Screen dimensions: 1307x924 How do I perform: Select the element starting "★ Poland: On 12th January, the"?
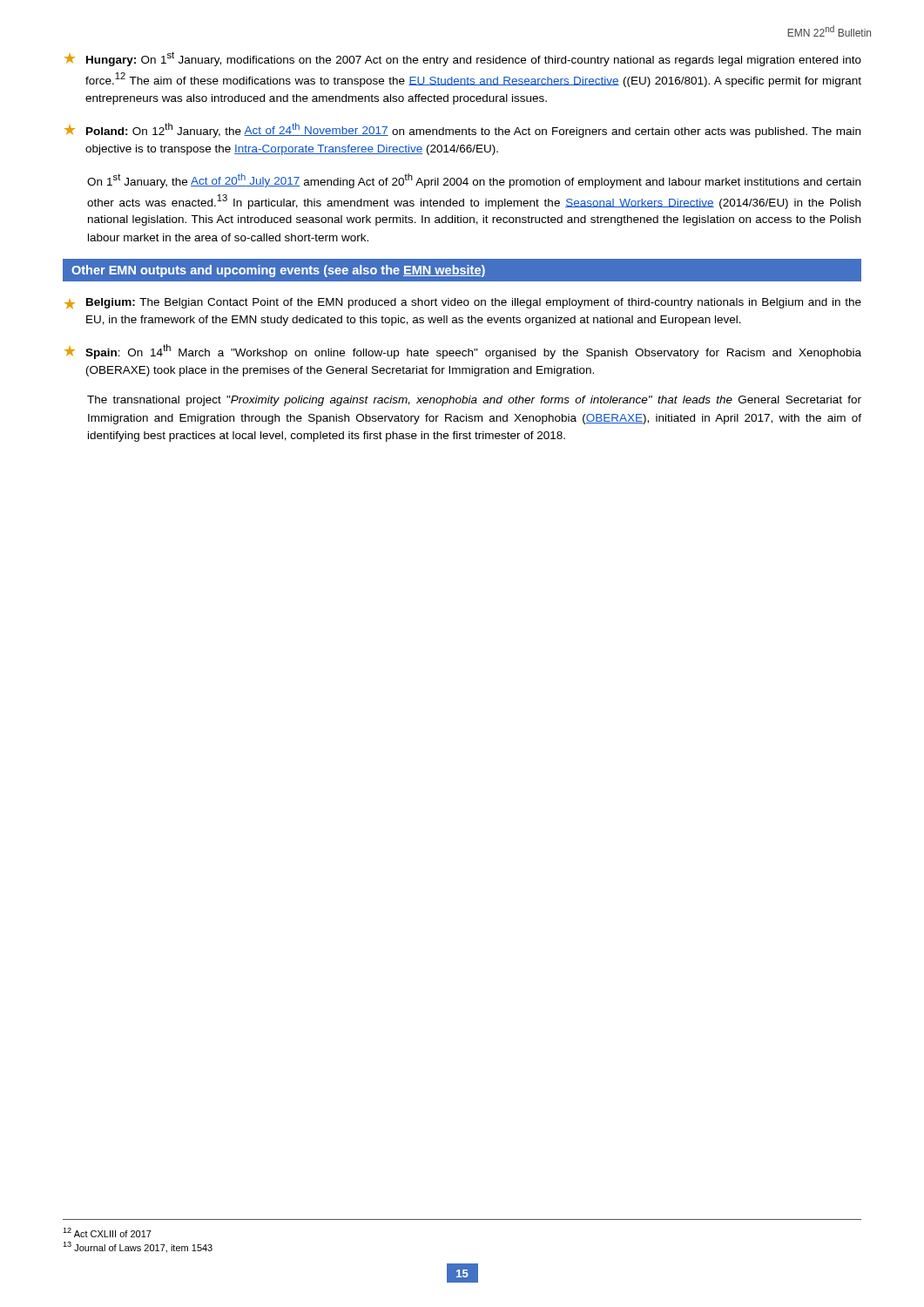tap(462, 138)
